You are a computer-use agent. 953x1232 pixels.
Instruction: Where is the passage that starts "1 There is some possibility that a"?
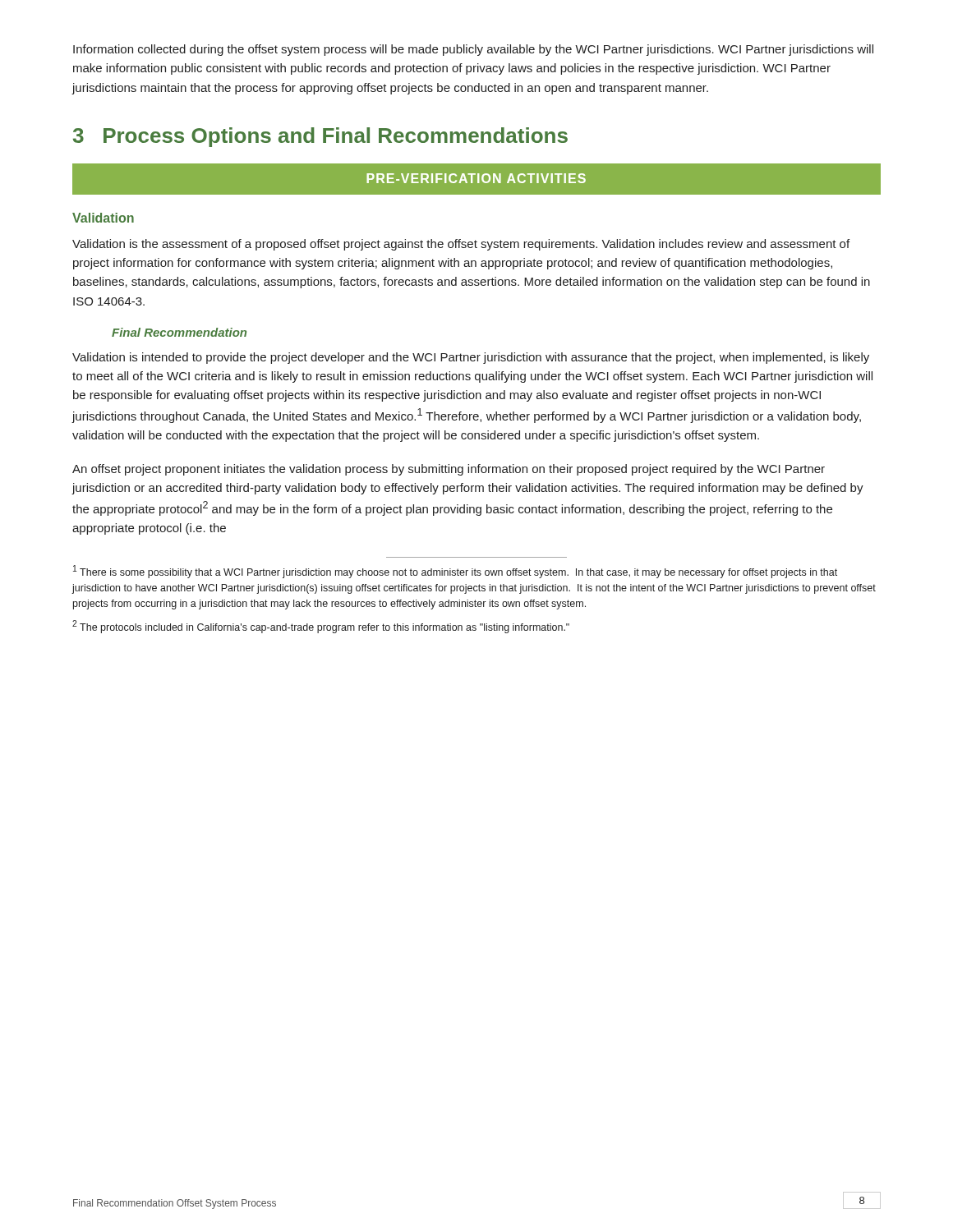click(474, 587)
